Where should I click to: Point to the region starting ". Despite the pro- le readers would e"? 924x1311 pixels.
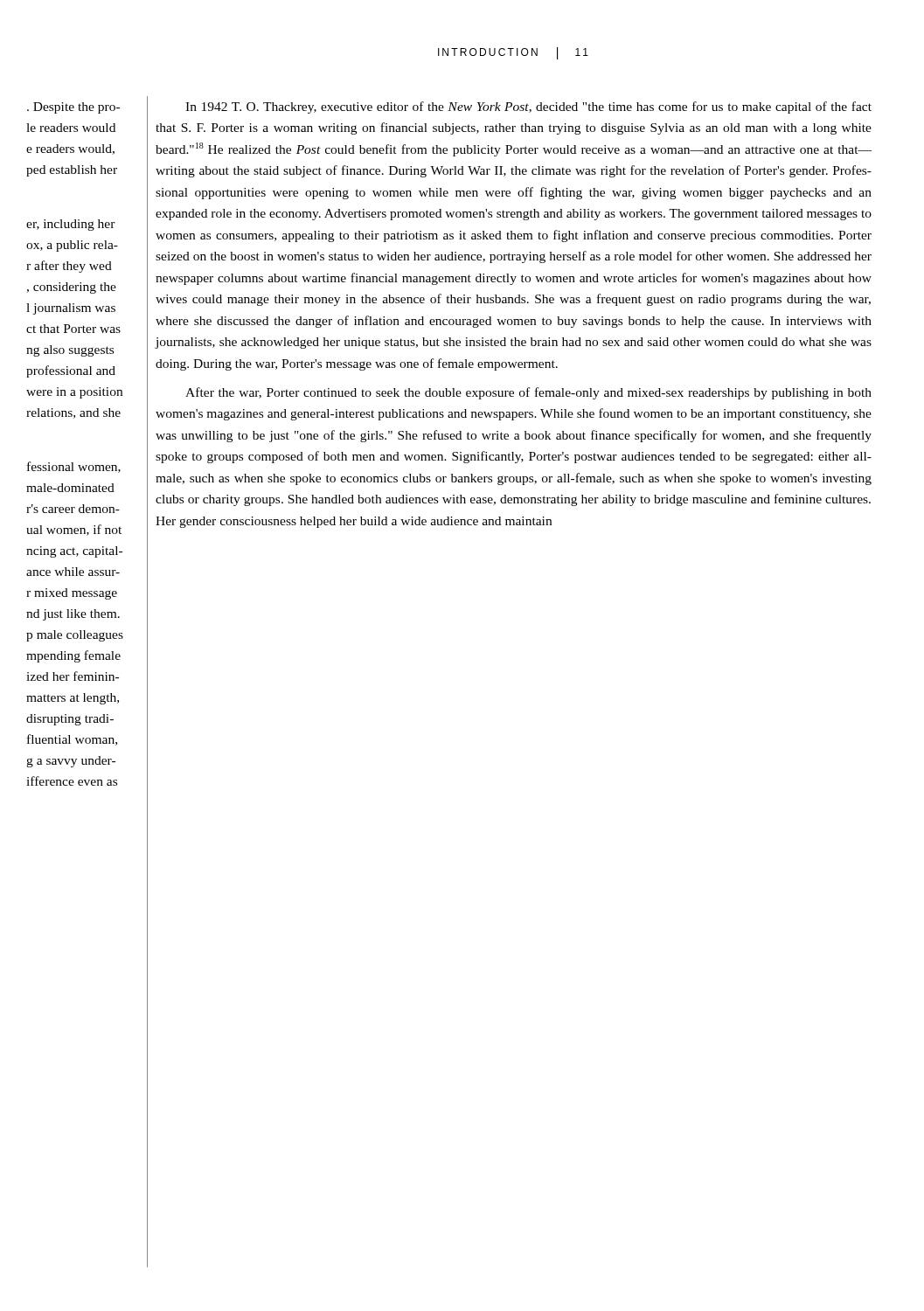(73, 108)
